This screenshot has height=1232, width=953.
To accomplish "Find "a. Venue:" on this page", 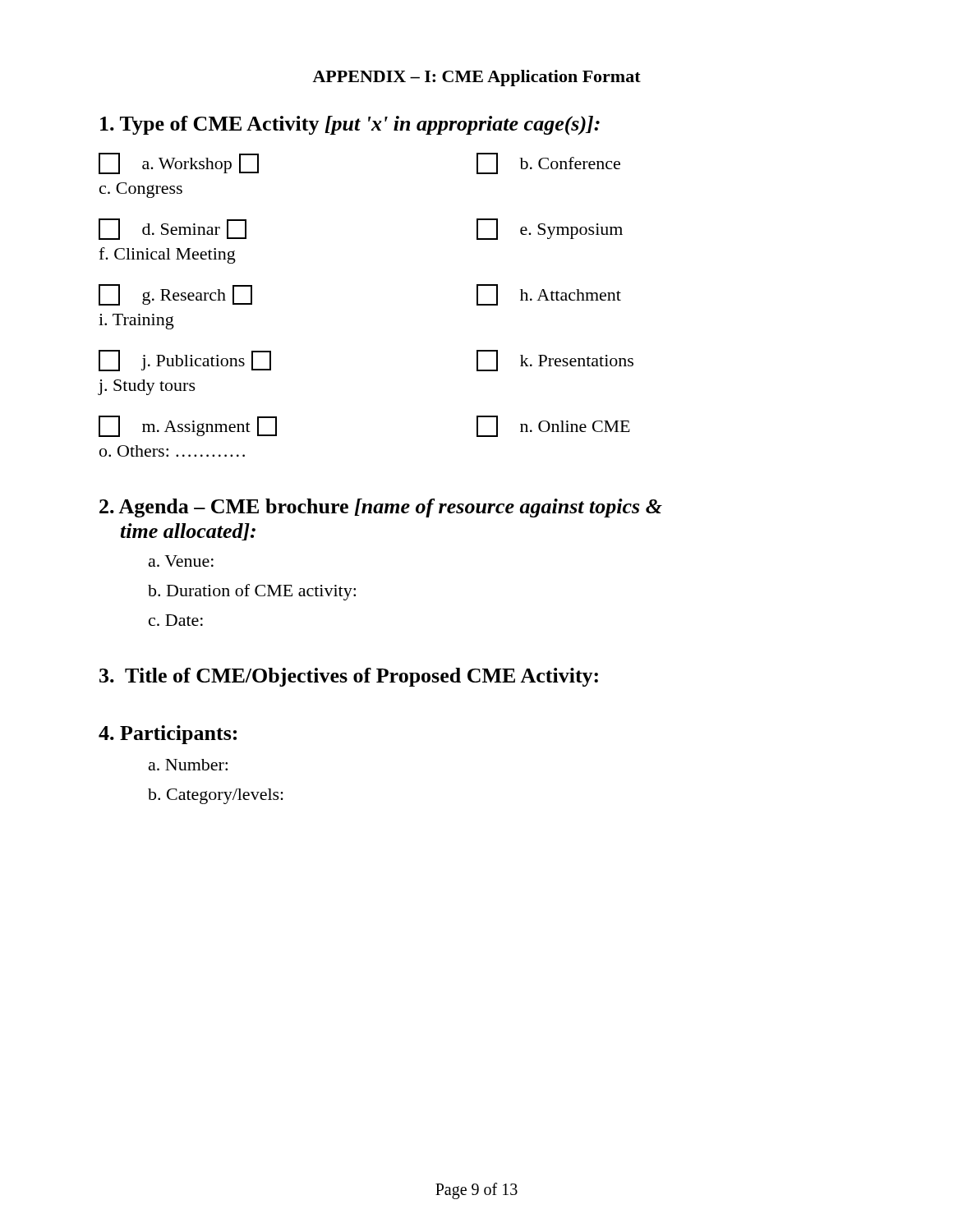I will point(181,561).
